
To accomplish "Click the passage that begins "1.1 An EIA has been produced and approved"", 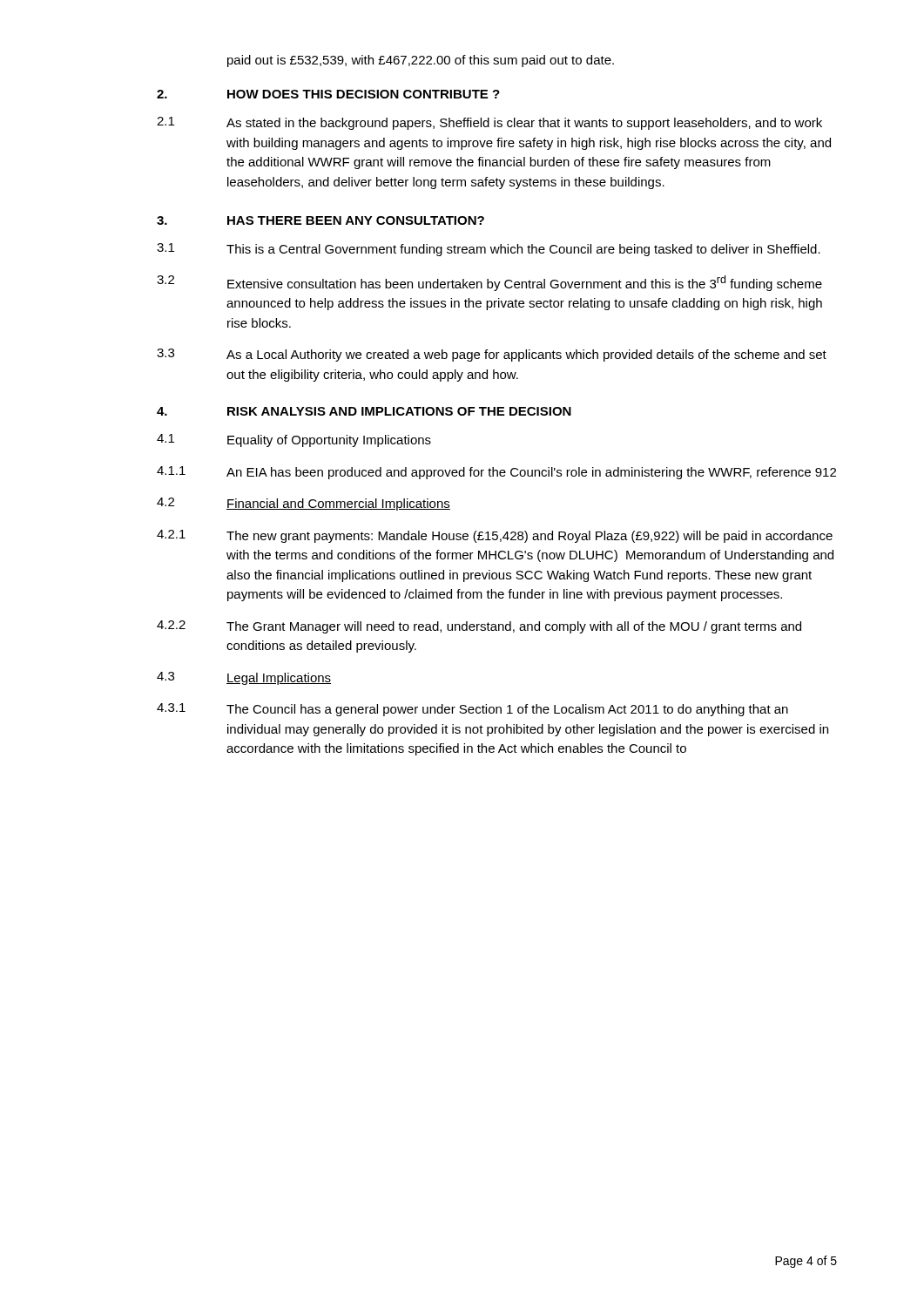I will coord(497,472).
